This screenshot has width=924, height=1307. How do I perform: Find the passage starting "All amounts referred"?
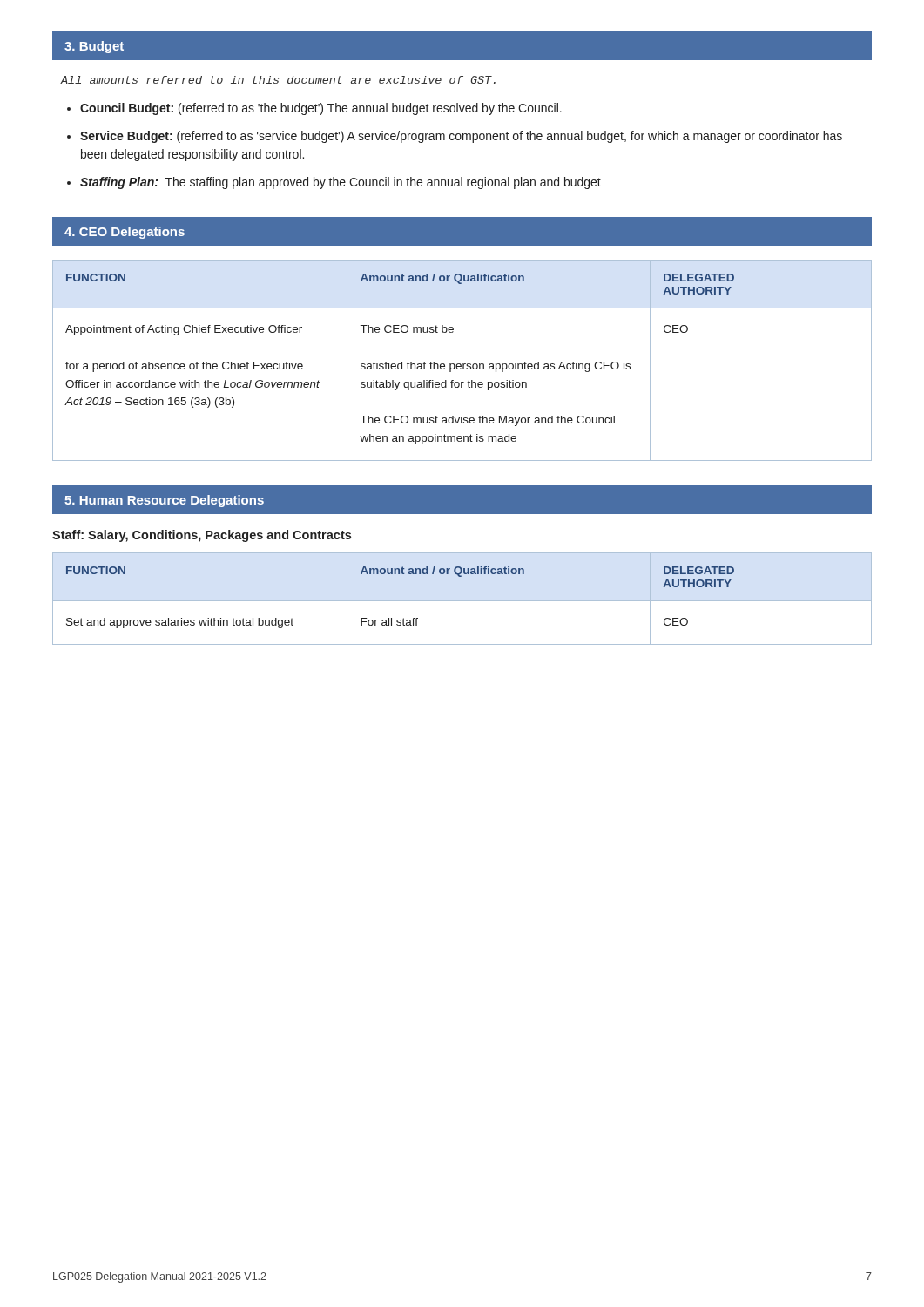tap(280, 81)
